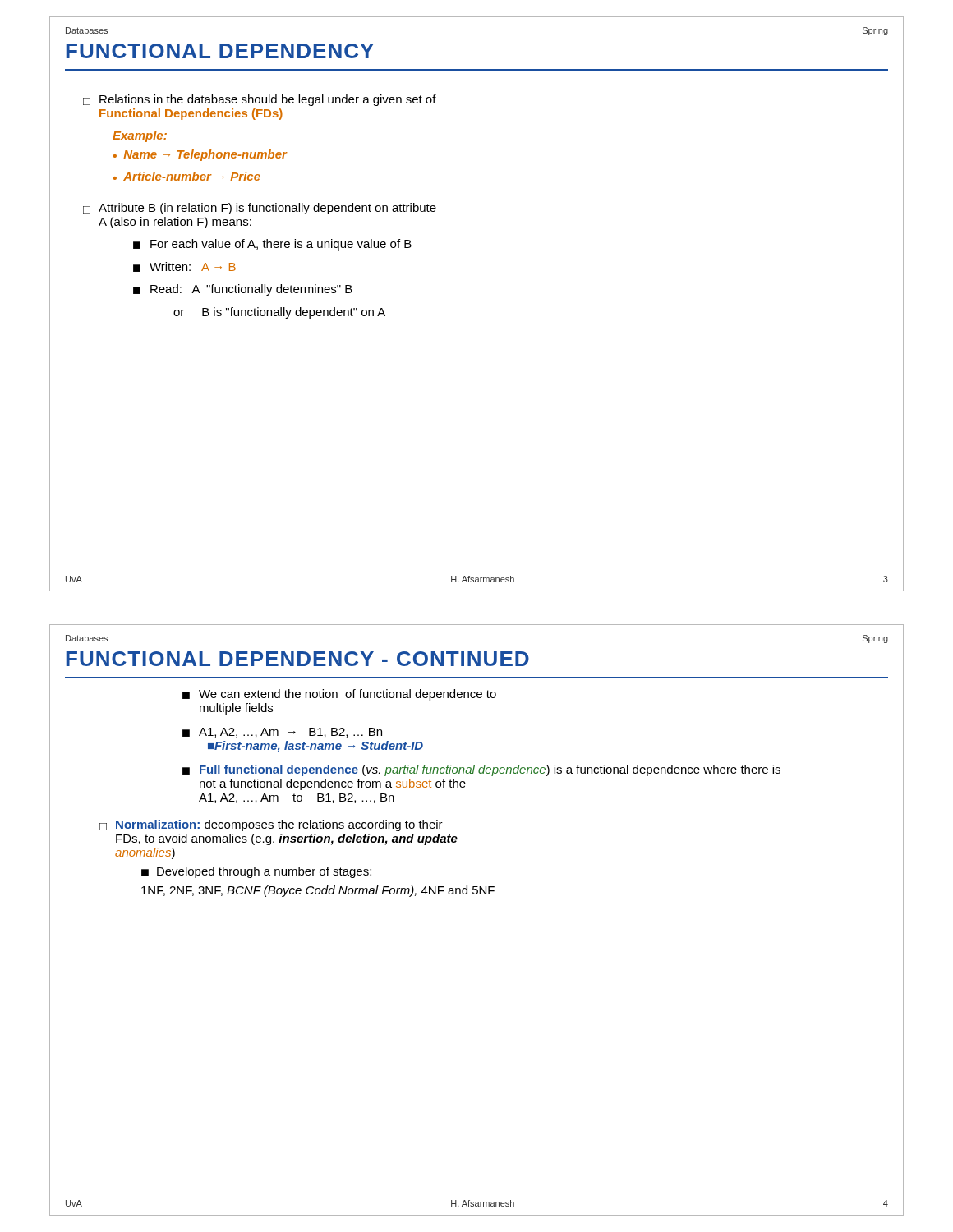
Task: Click on the element starting "□ Attribute B (in relation F) is functionally"
Action: pos(260,214)
